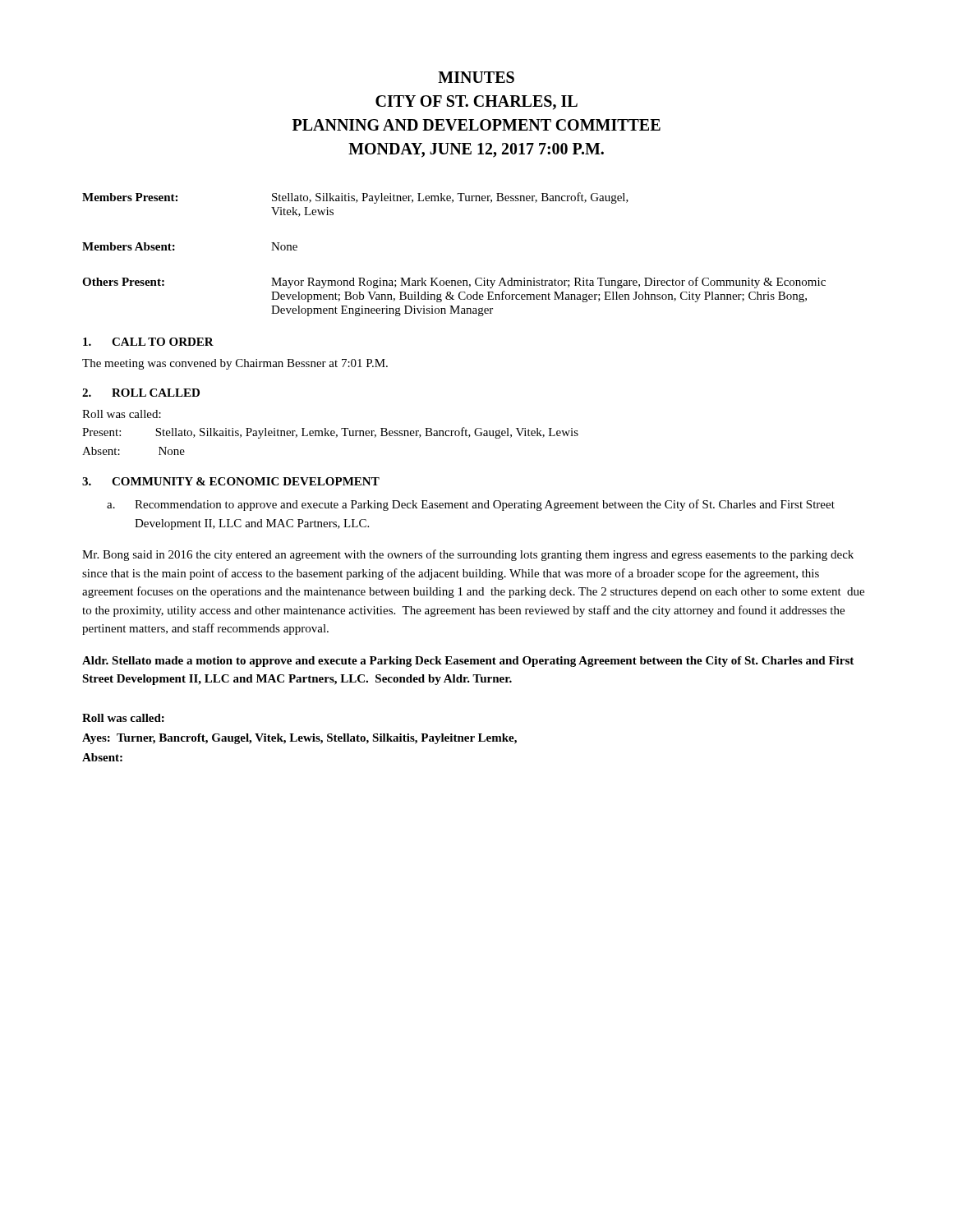Find the text block starting "The meeting was convened by Chairman Bessner"
This screenshot has height=1232, width=953.
point(235,363)
